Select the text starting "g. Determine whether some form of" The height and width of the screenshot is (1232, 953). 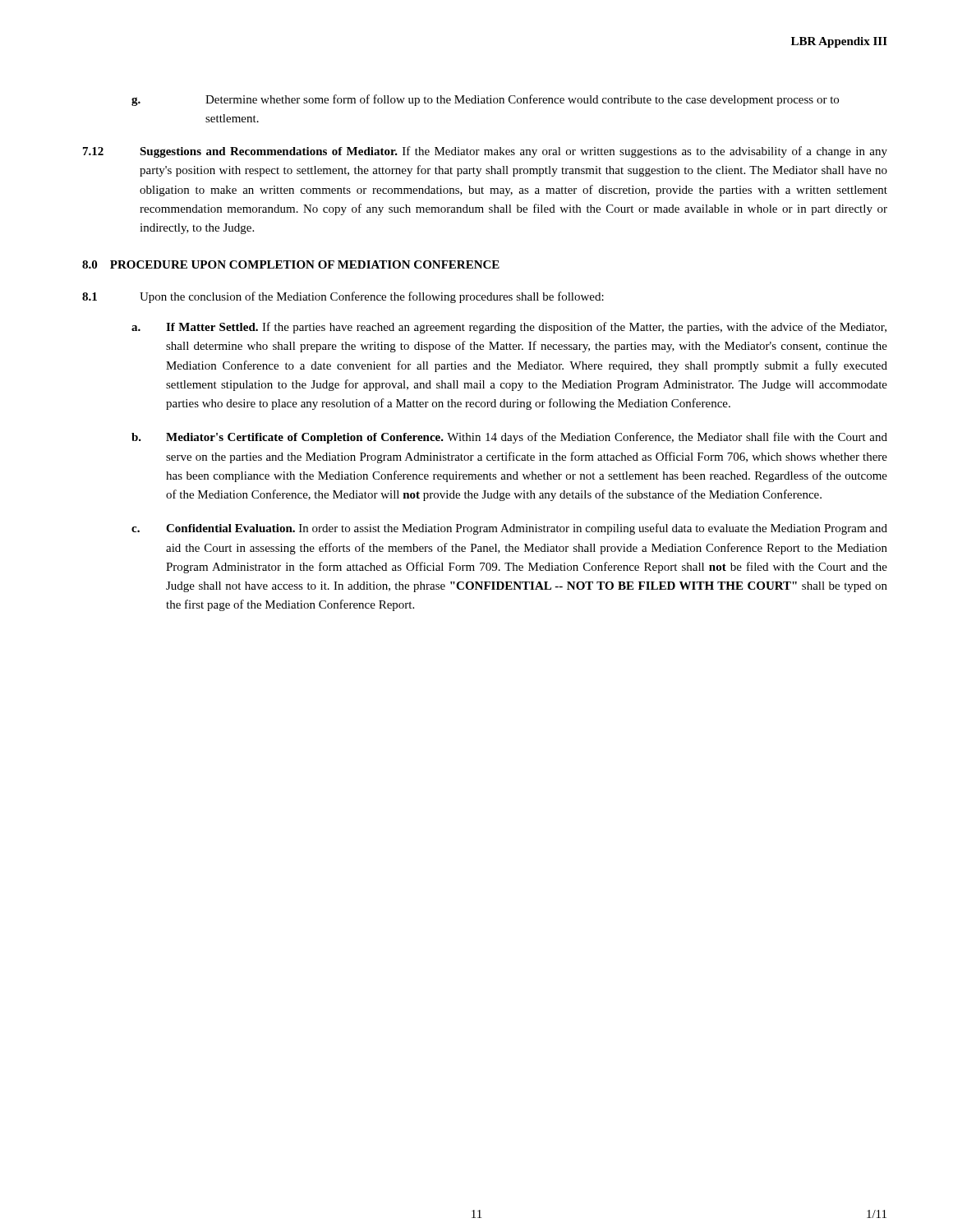485,109
